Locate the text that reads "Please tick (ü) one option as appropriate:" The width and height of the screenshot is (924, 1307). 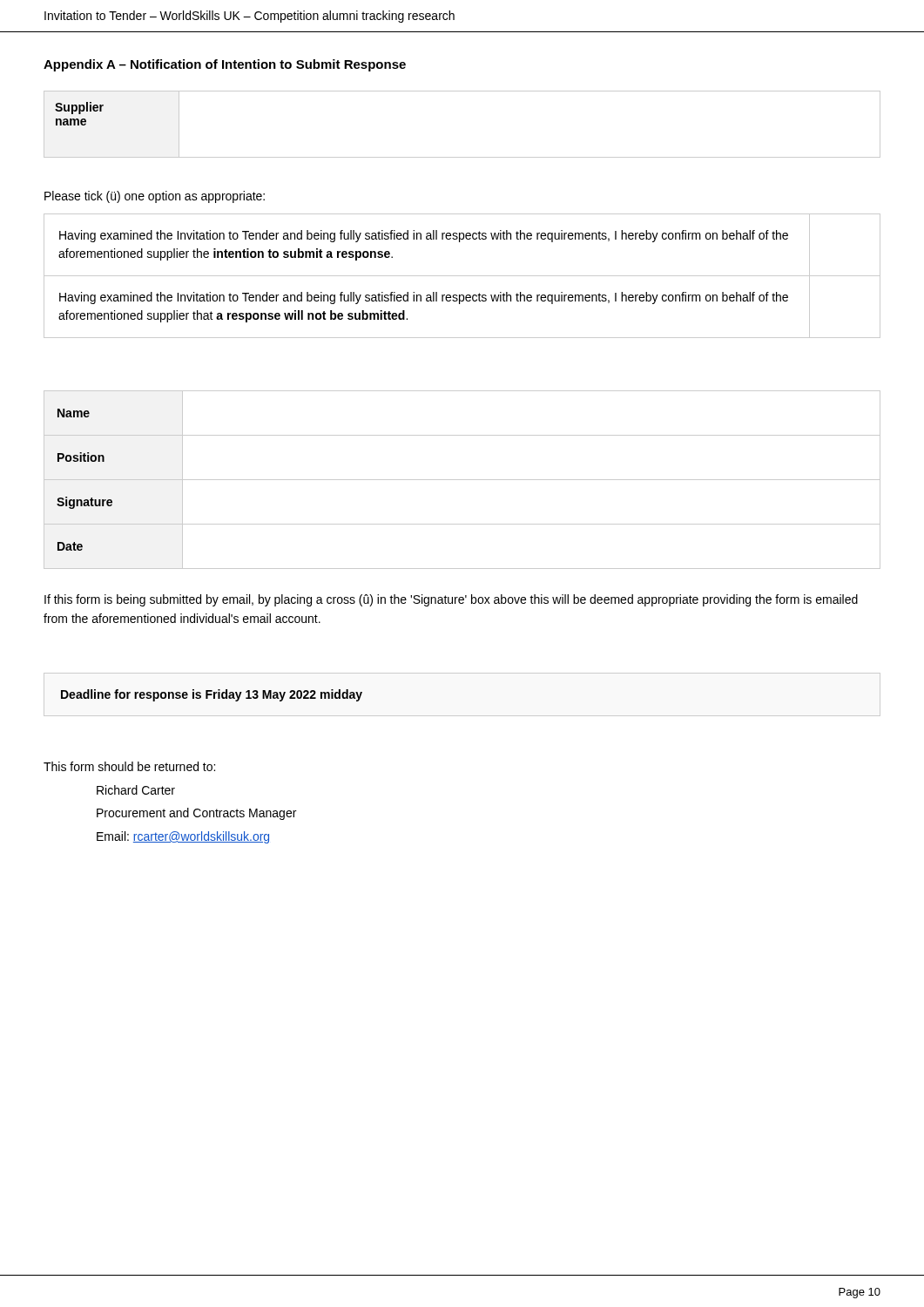click(155, 196)
